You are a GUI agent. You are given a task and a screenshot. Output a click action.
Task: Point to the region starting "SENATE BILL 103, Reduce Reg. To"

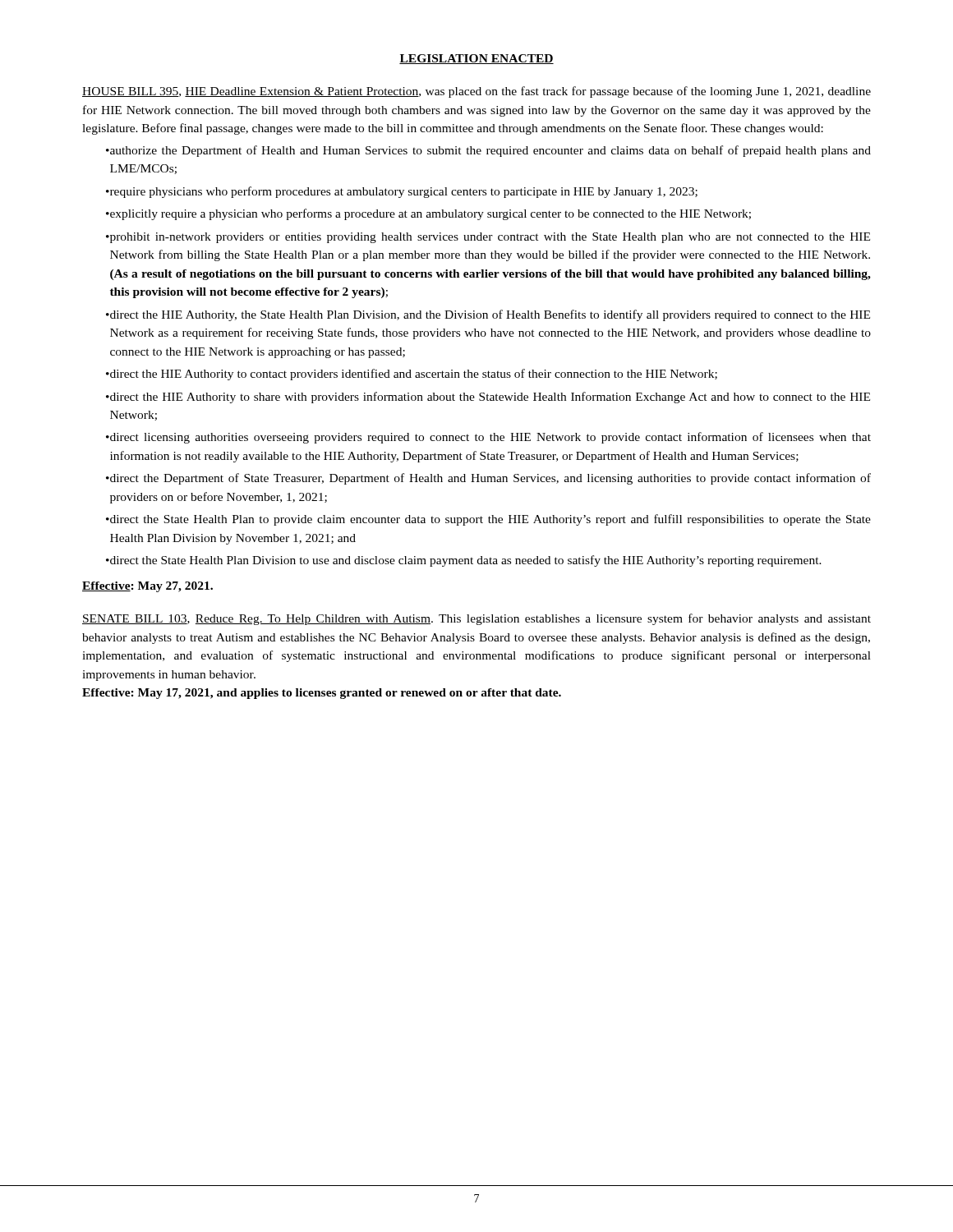point(476,655)
